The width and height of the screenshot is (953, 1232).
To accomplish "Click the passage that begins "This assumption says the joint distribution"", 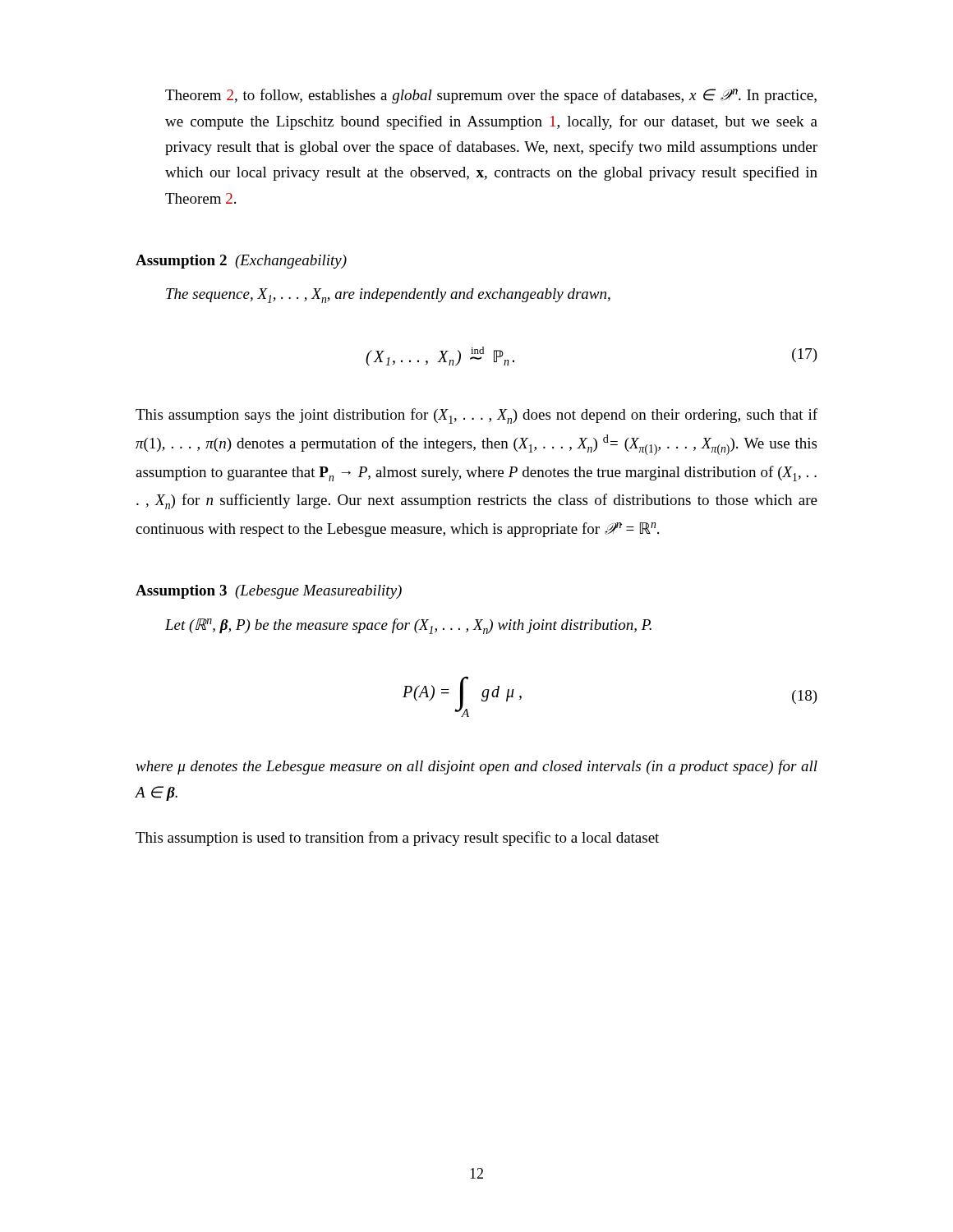I will [476, 471].
